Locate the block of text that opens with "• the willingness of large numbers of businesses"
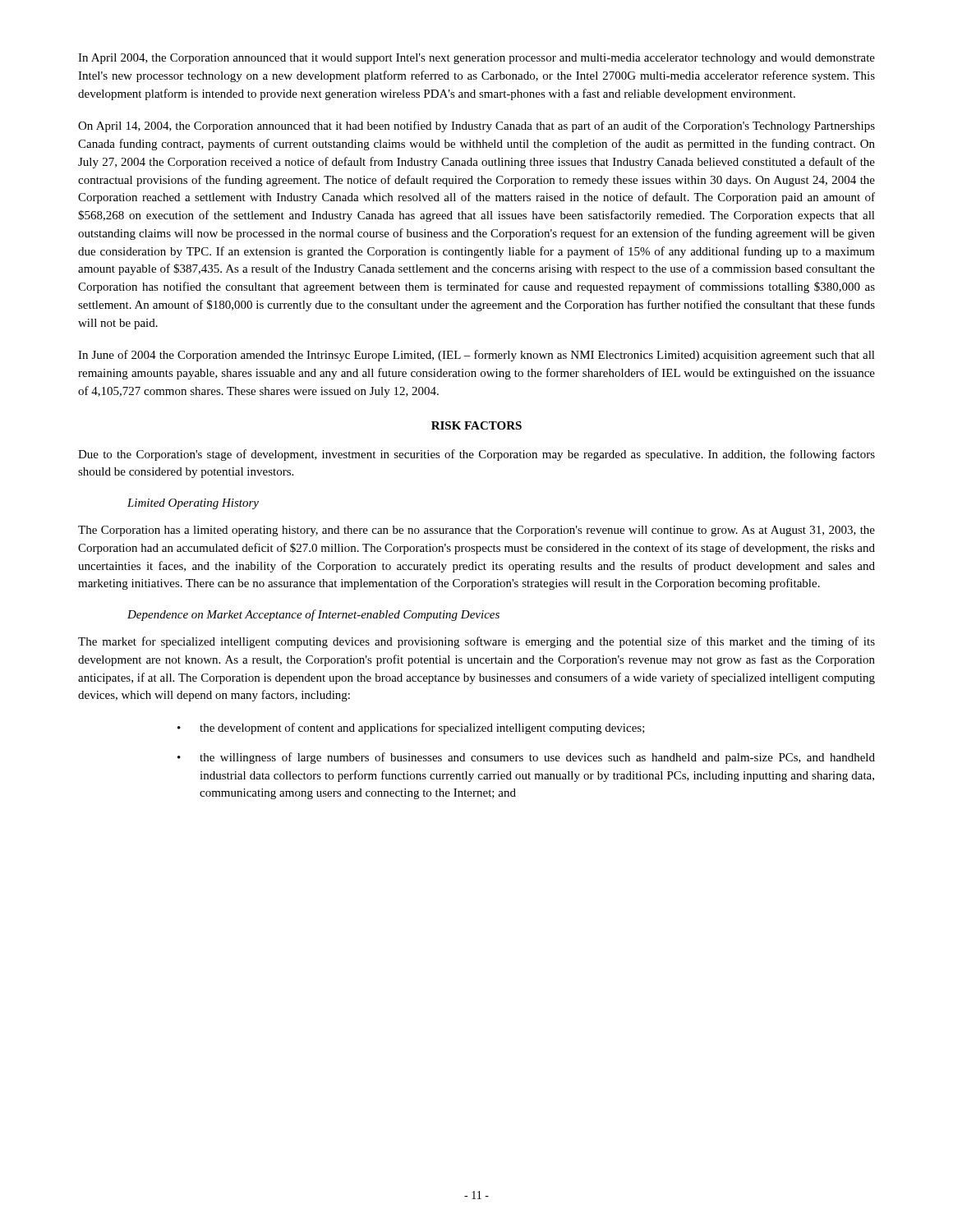The width and height of the screenshot is (953, 1232). [526, 776]
